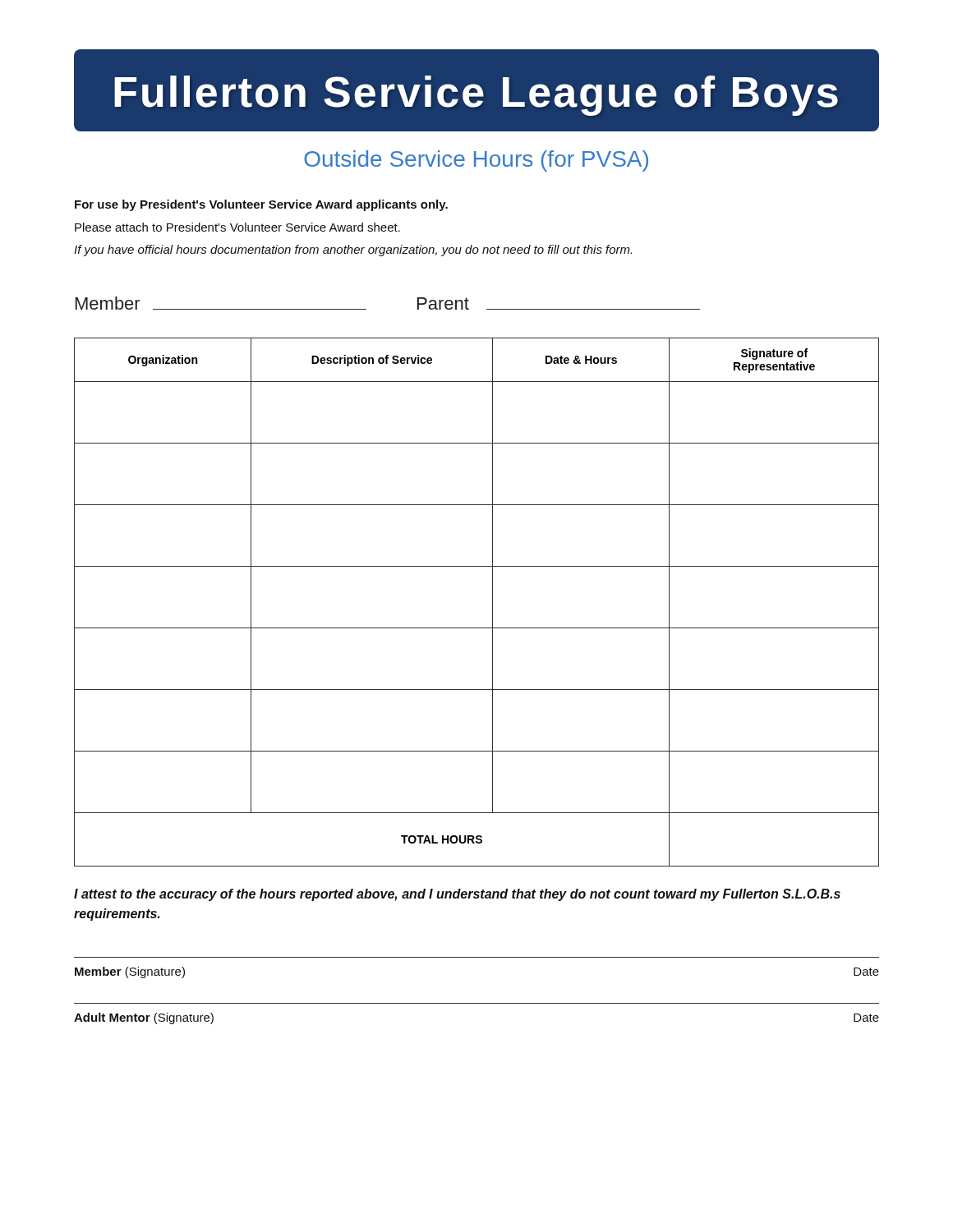
Task: Find the section header containing "Outside Service Hours (for PVSA)"
Action: pos(476,159)
